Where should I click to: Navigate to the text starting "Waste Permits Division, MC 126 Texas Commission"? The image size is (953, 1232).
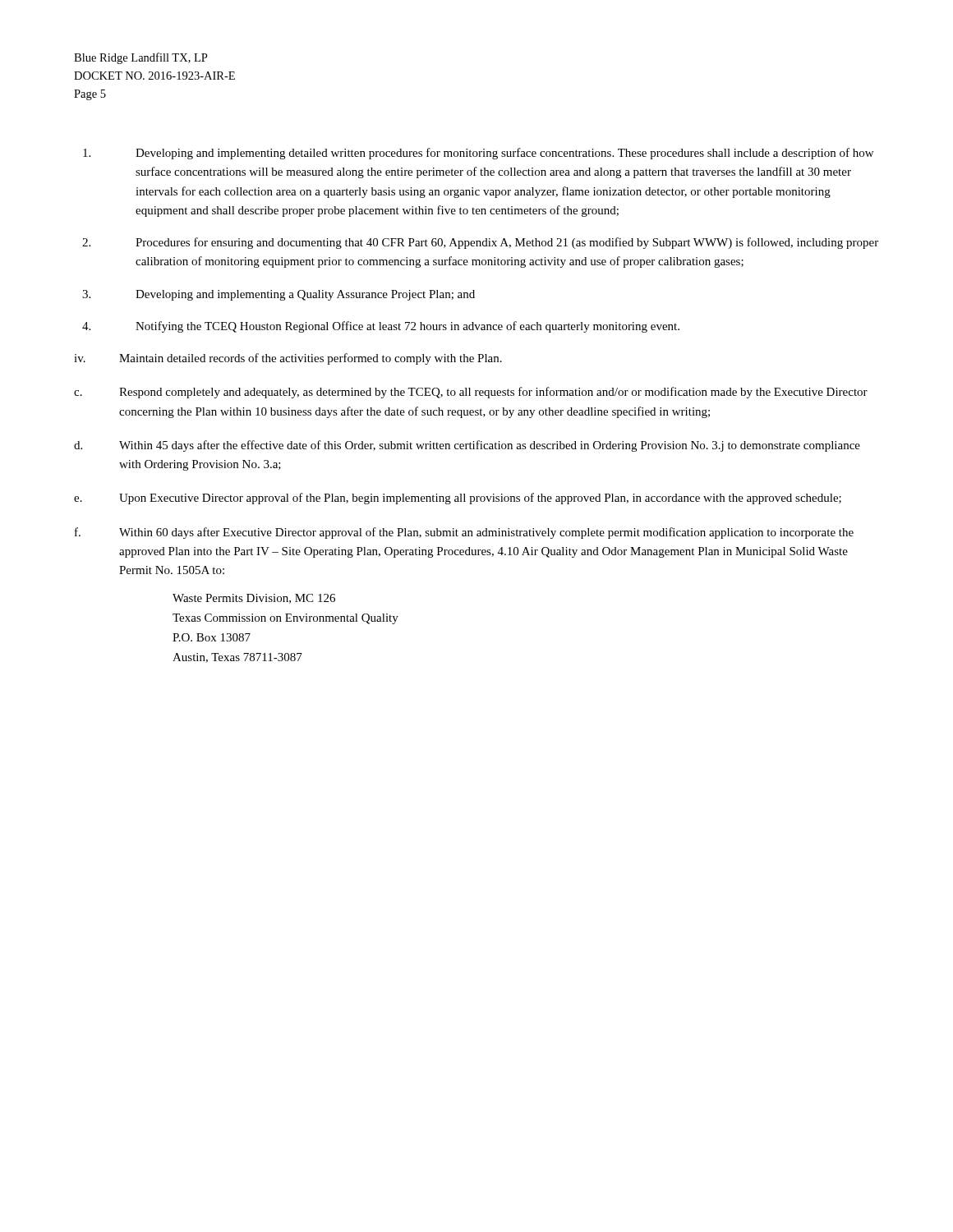(285, 628)
